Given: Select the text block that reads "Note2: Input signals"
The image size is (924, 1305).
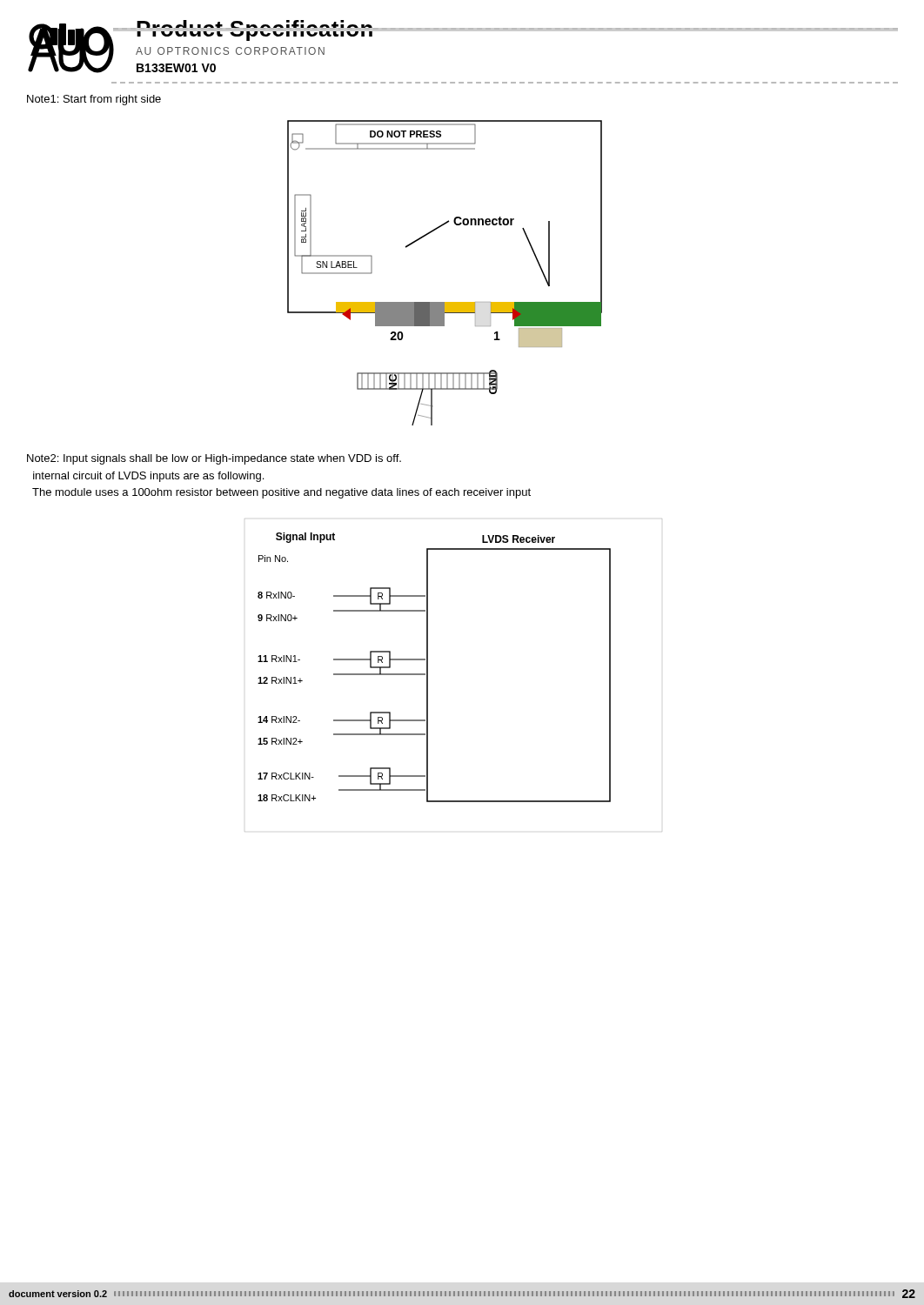Looking at the screenshot, I should (x=214, y=459).
